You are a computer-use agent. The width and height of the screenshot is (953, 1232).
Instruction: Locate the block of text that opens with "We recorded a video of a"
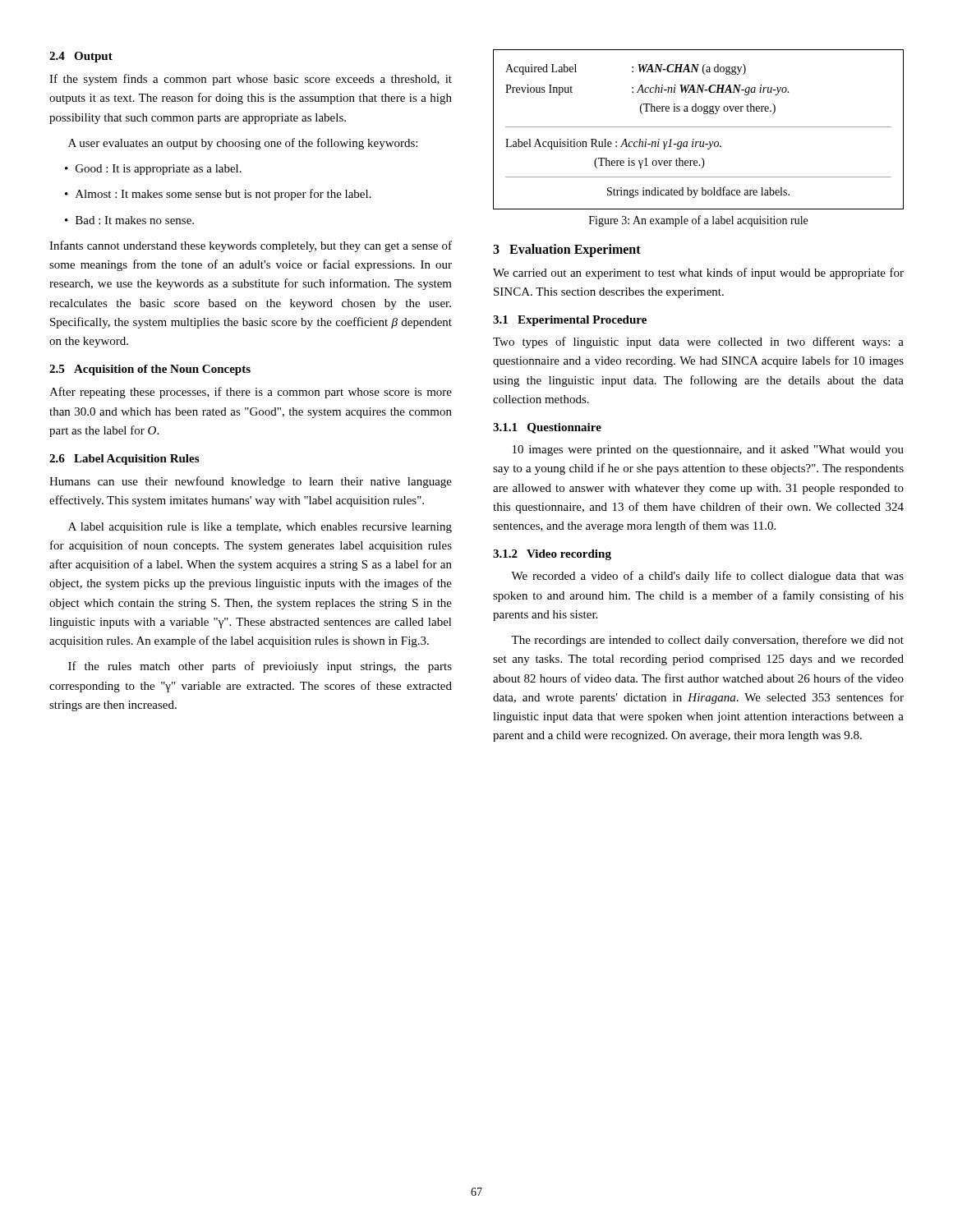tap(698, 656)
